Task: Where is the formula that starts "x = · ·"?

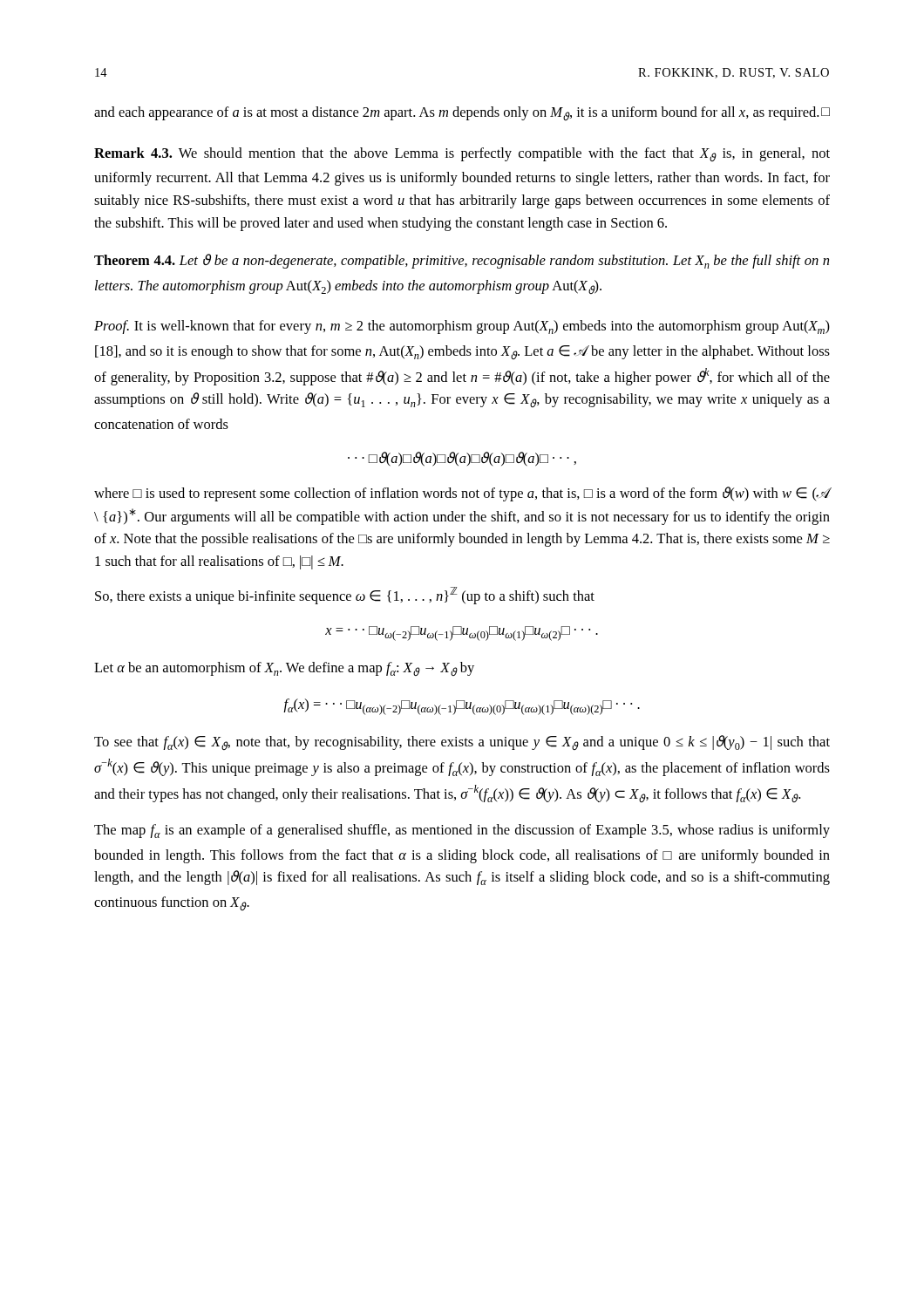Action: tap(462, 632)
